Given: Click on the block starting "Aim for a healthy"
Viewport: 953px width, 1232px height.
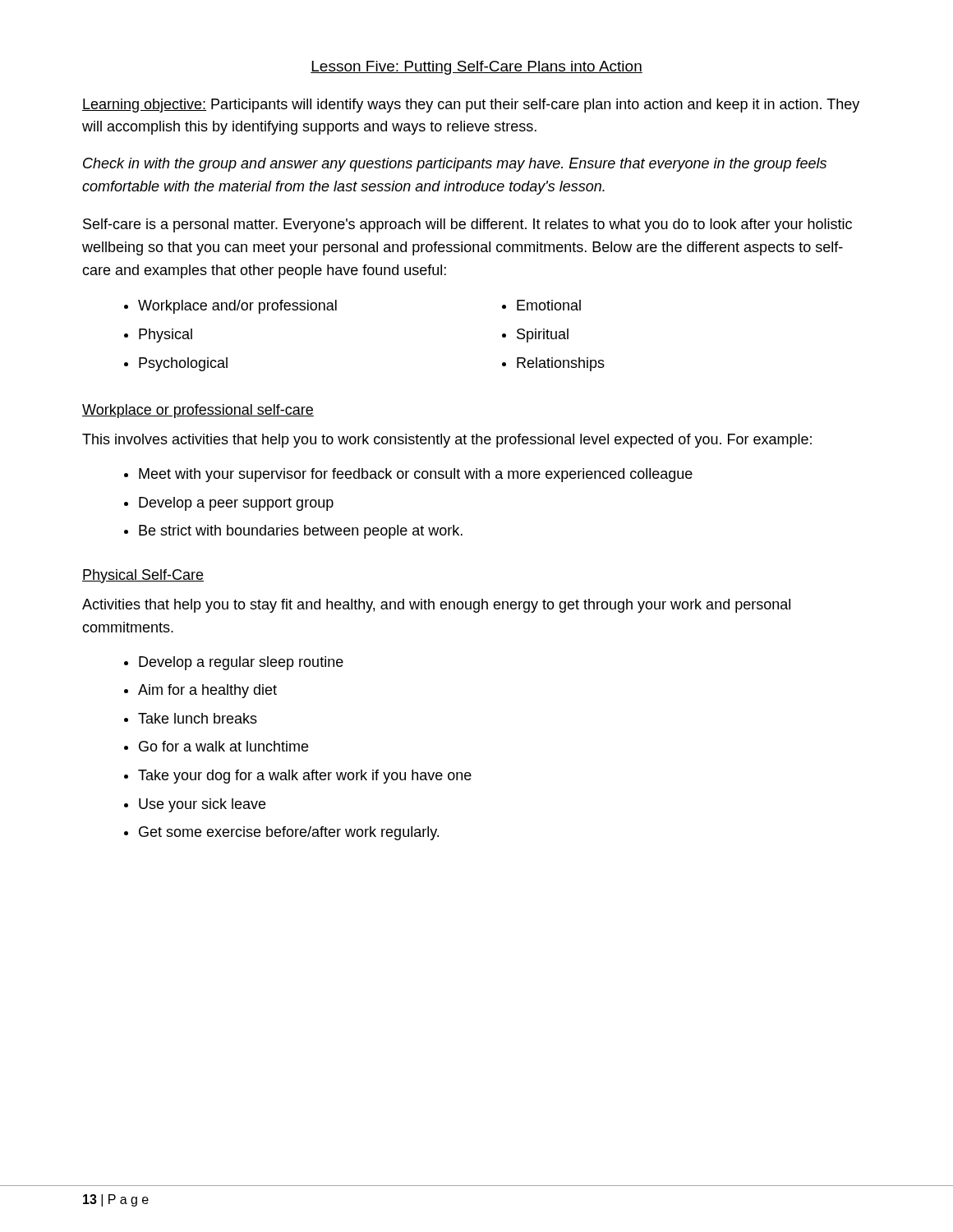Looking at the screenshot, I should (x=207, y=690).
